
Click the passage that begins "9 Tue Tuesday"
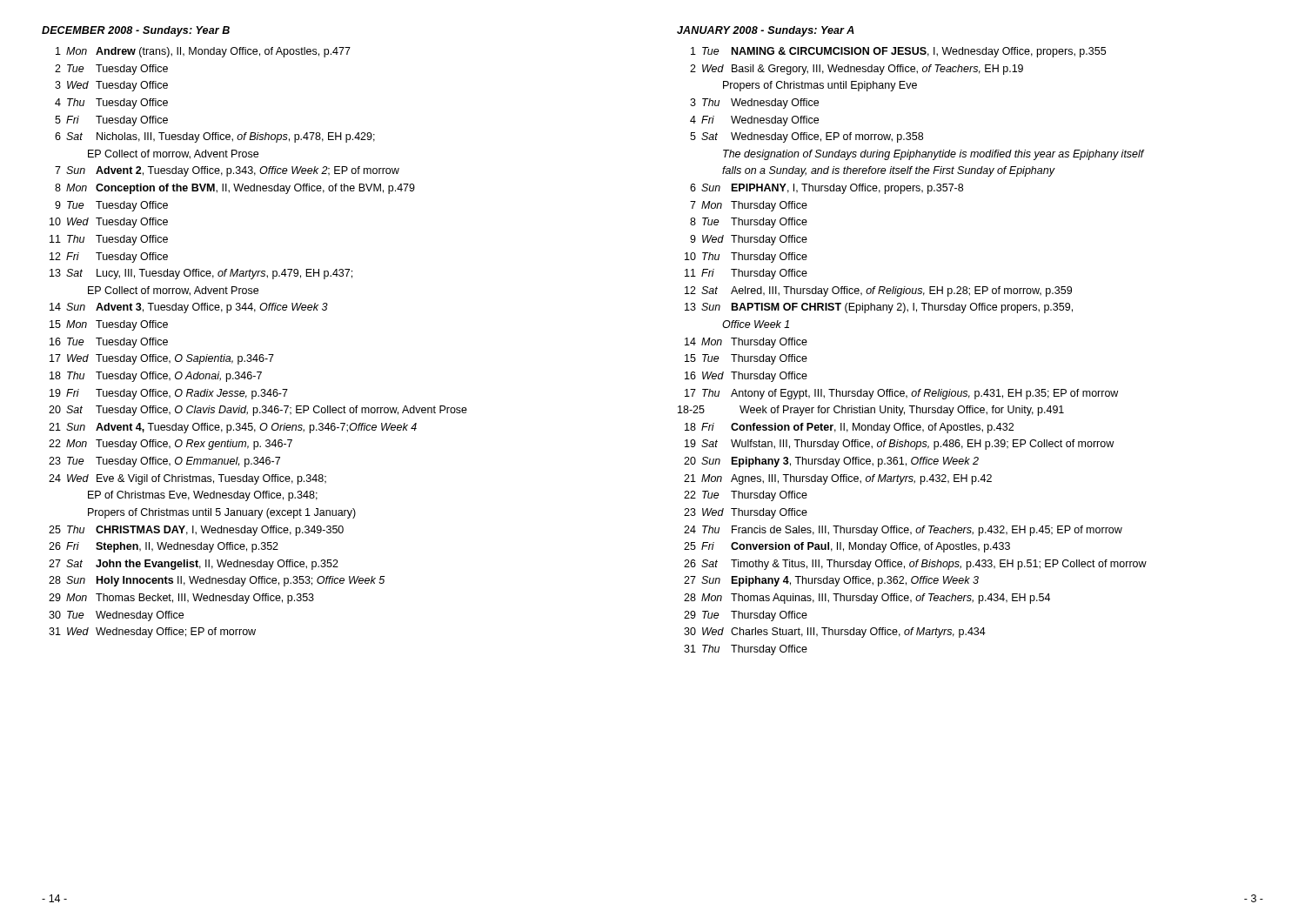click(111, 206)
